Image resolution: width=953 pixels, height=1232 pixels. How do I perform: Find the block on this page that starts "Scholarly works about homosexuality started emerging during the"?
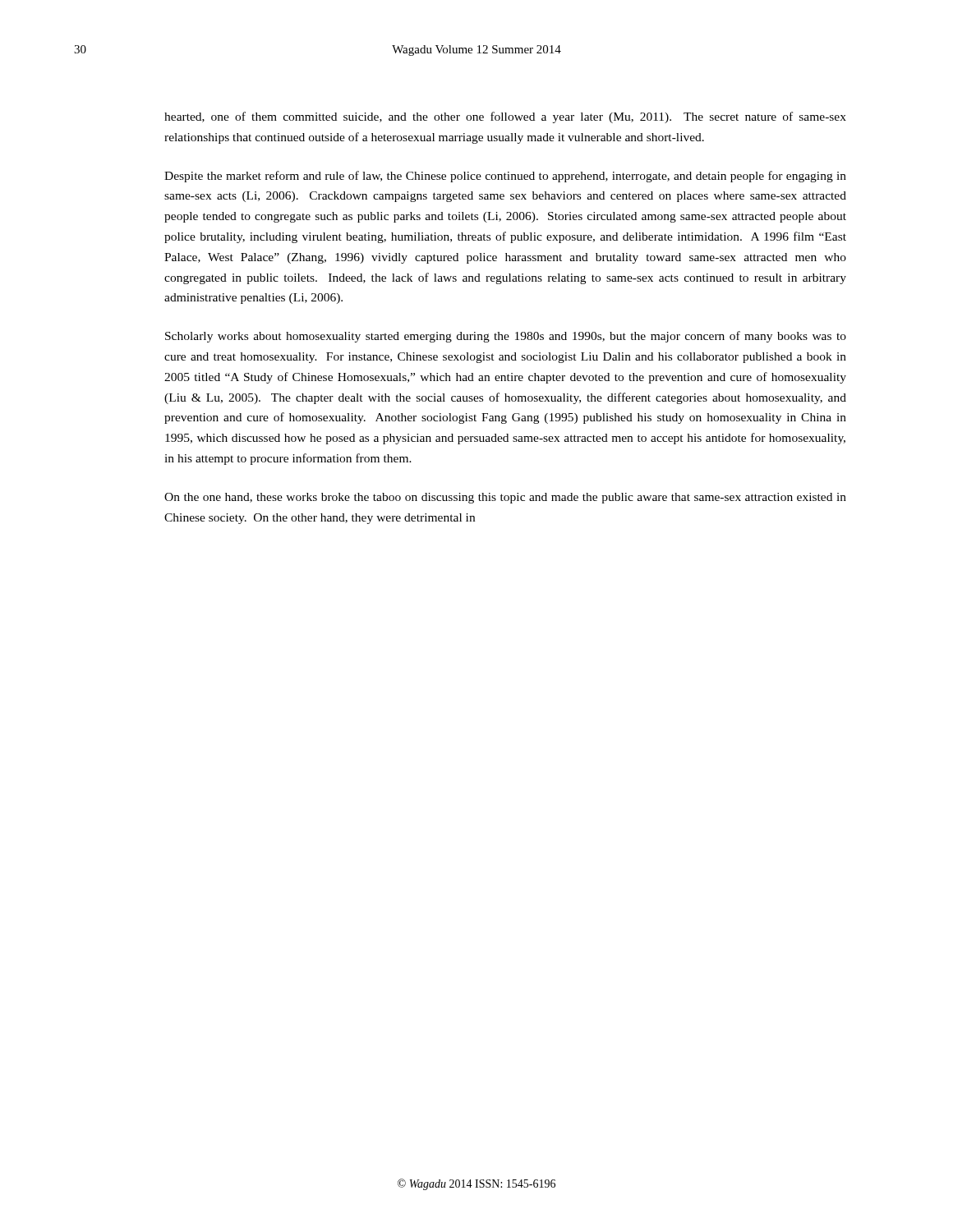(x=505, y=397)
